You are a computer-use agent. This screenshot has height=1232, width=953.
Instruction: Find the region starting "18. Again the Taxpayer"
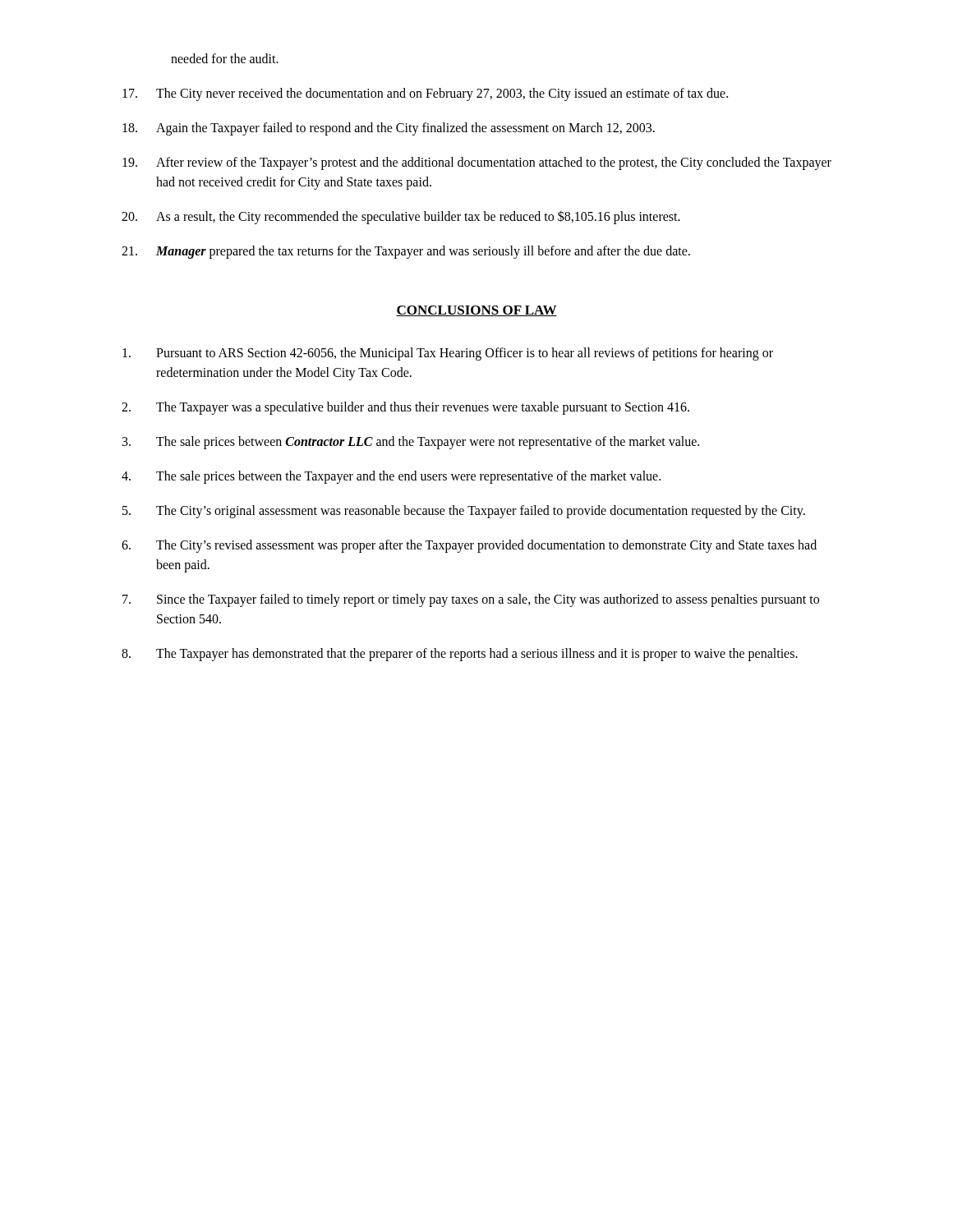(x=476, y=128)
